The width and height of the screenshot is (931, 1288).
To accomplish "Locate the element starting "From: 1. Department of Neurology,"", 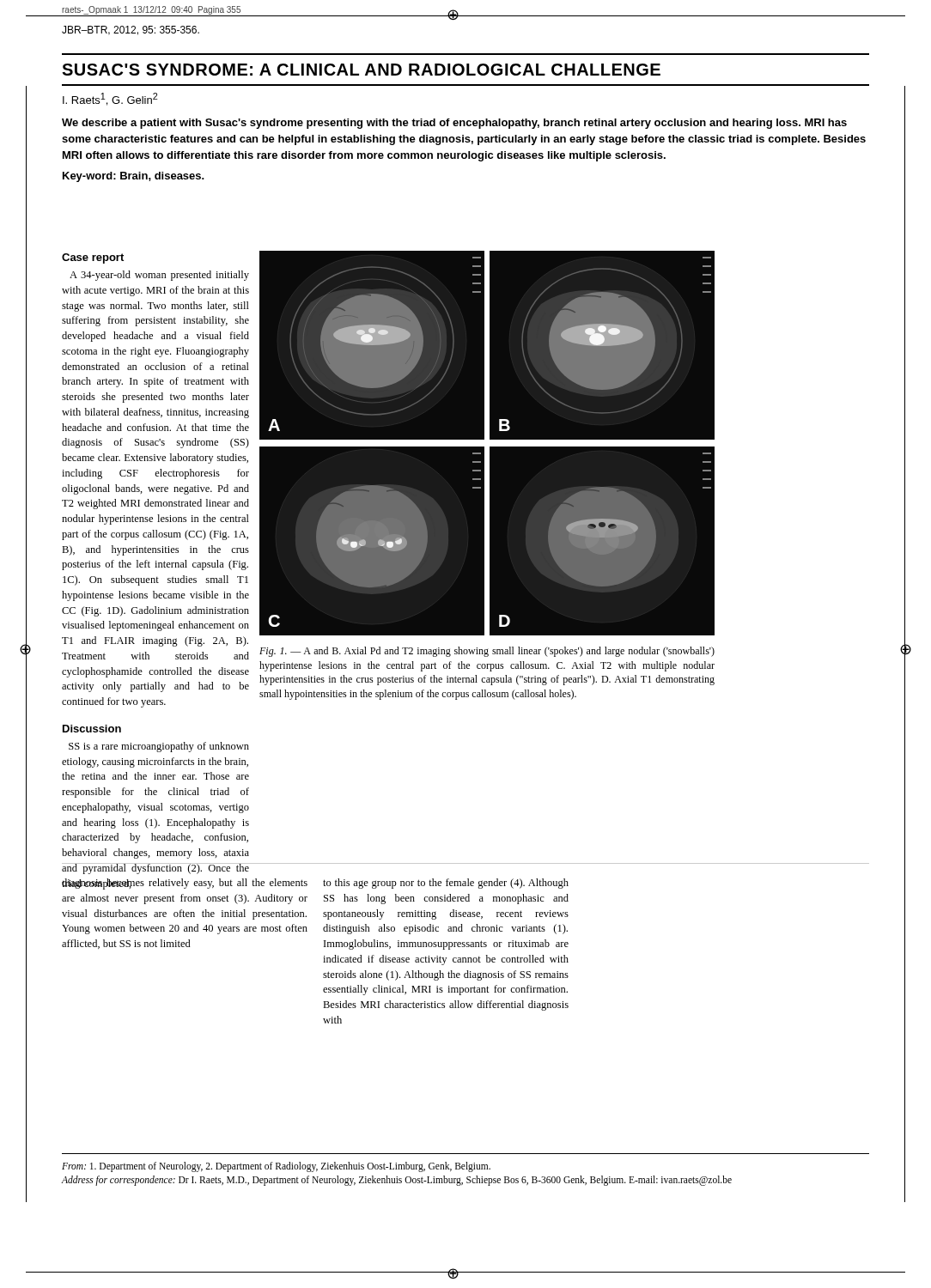I will click(397, 1173).
